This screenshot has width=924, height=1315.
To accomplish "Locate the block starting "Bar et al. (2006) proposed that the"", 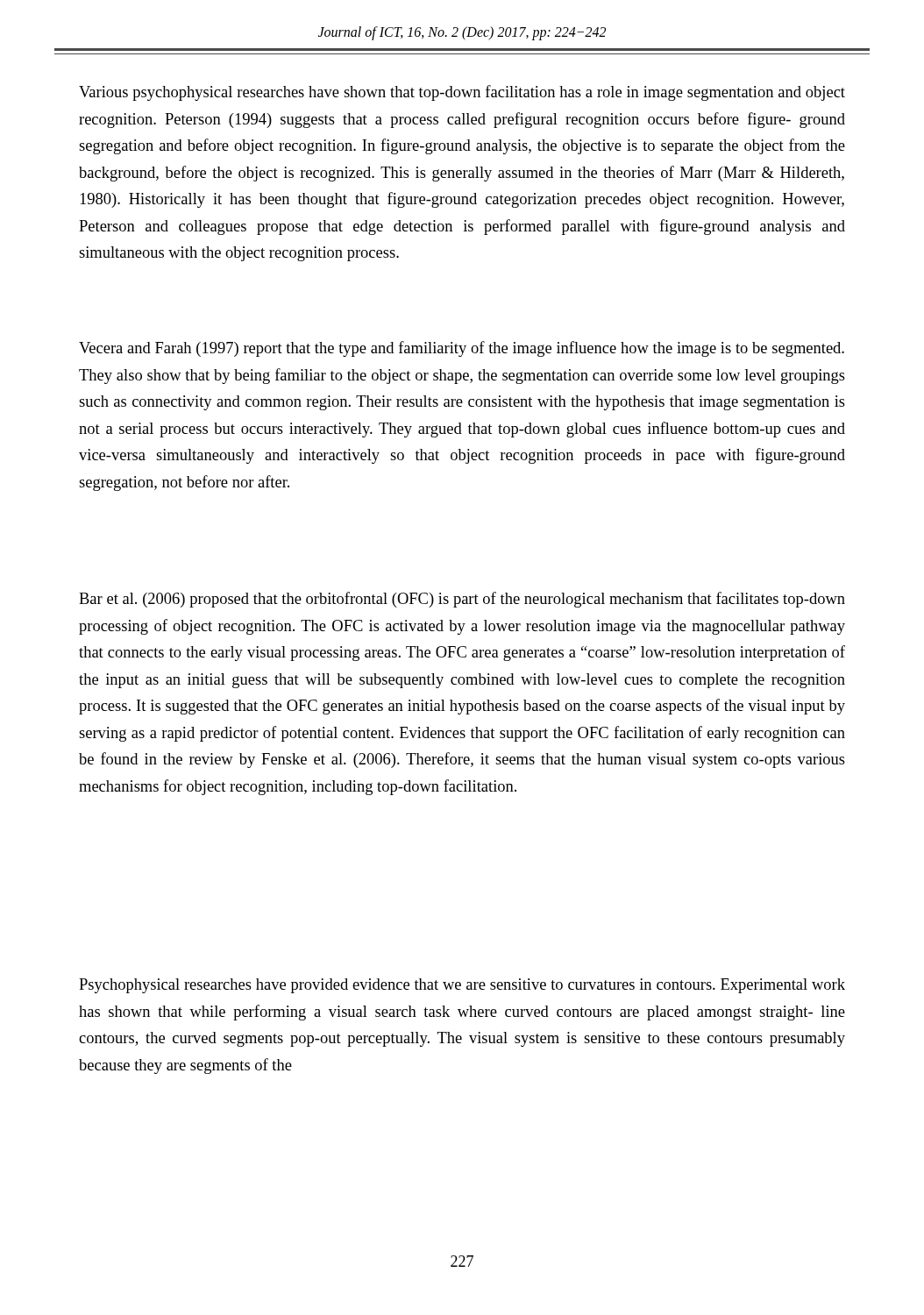I will coord(462,692).
